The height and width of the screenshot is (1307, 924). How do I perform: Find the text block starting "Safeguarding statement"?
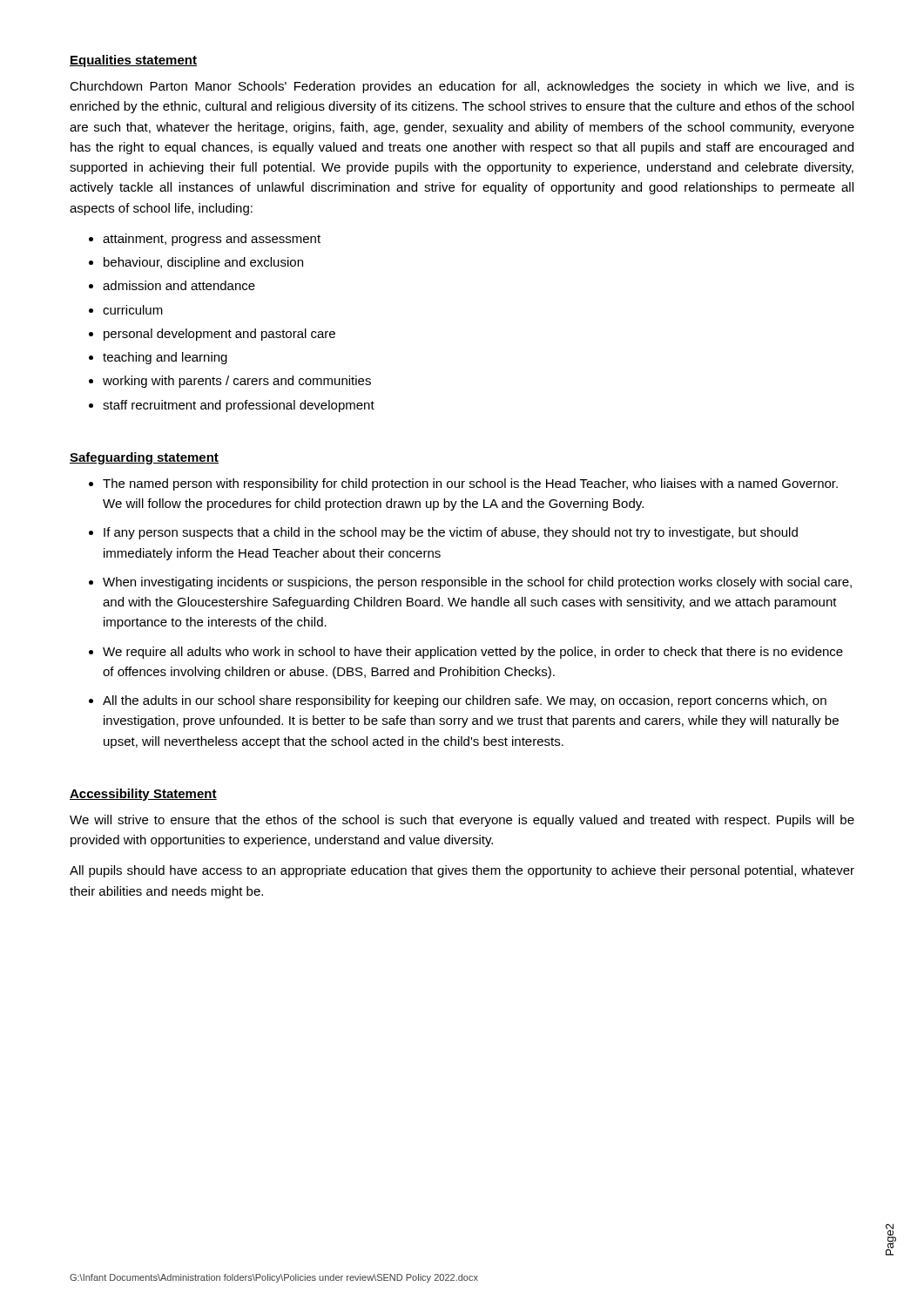pyautogui.click(x=144, y=457)
